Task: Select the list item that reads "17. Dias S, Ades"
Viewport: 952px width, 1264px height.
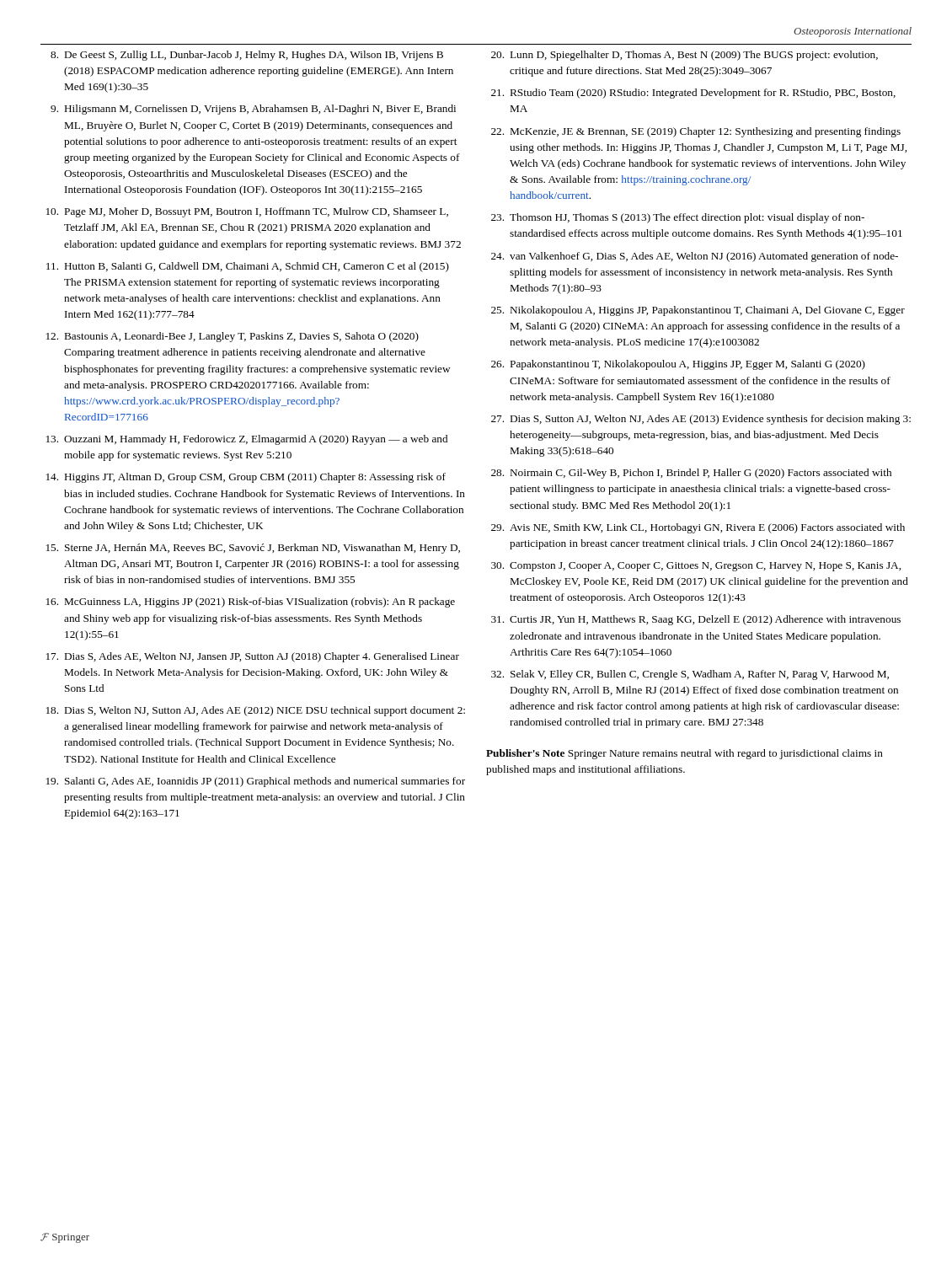Action: coord(253,672)
